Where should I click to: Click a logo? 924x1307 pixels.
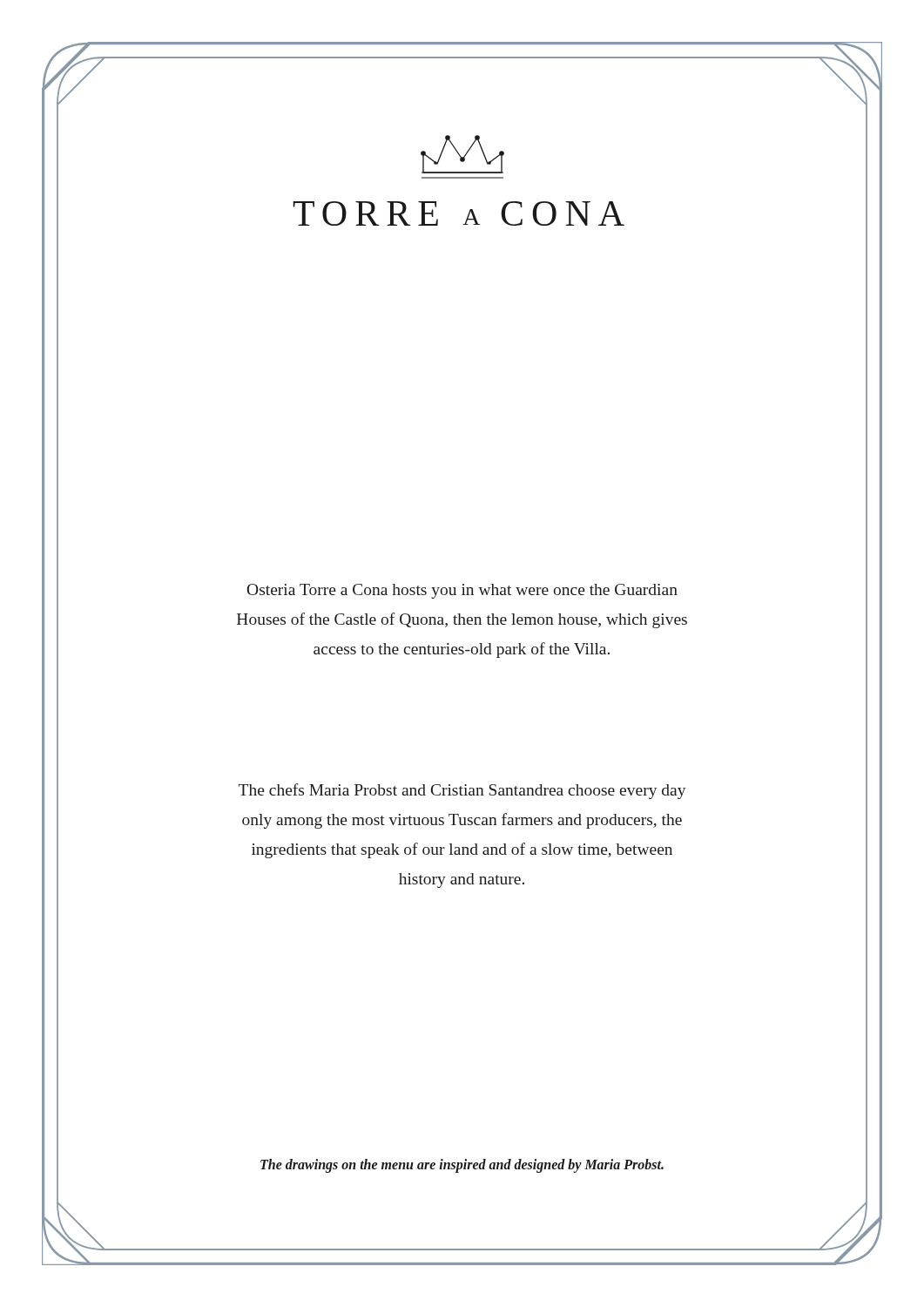[462, 182]
